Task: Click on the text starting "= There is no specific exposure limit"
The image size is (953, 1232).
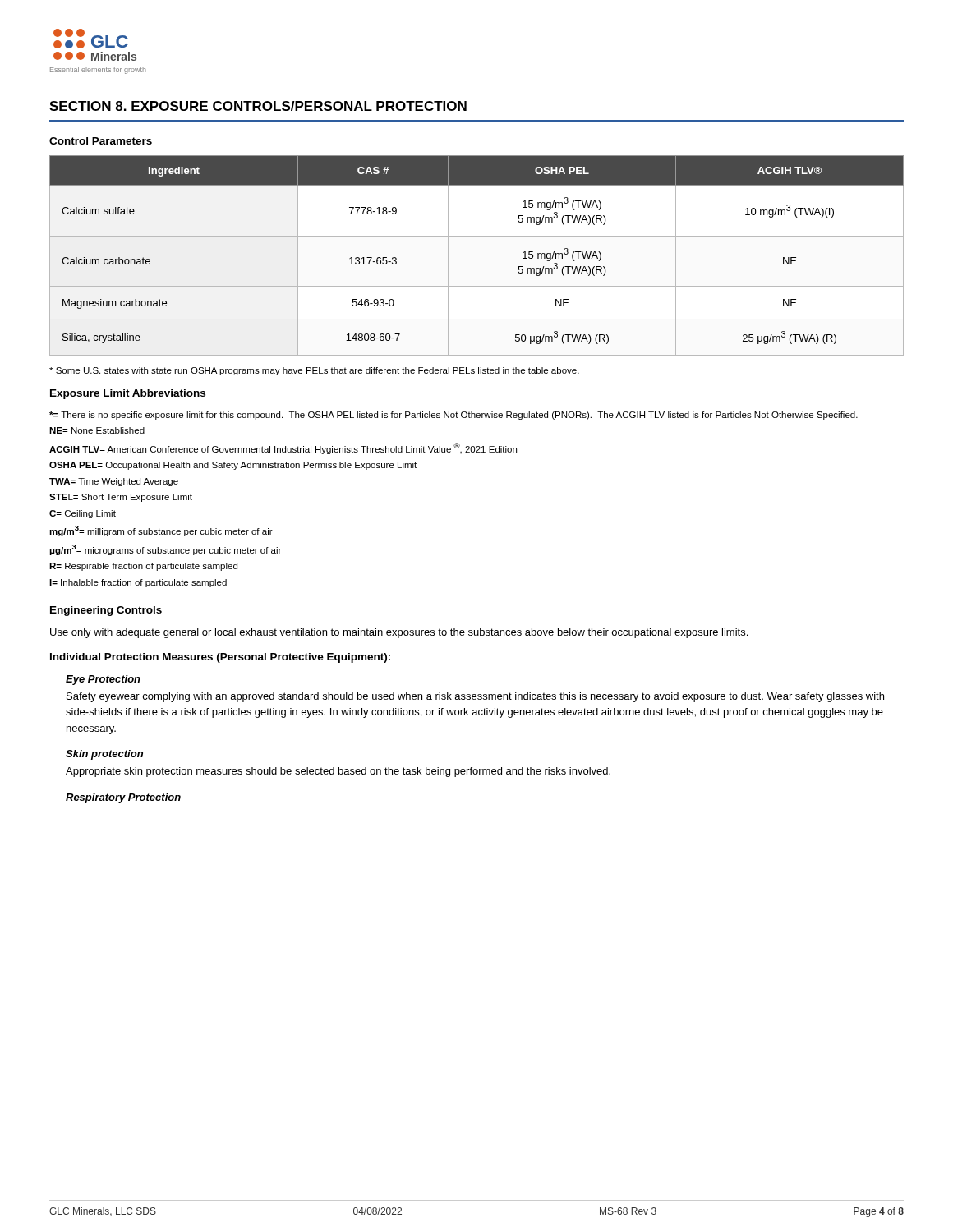Action: (453, 416)
